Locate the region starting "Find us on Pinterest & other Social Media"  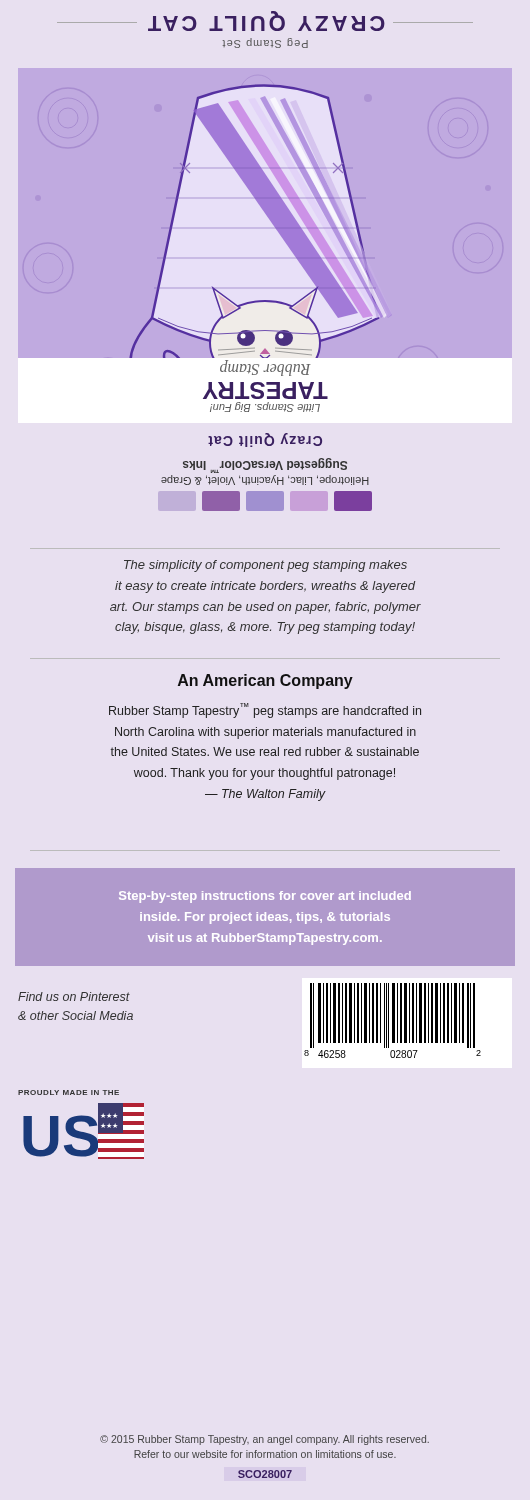(x=76, y=1007)
